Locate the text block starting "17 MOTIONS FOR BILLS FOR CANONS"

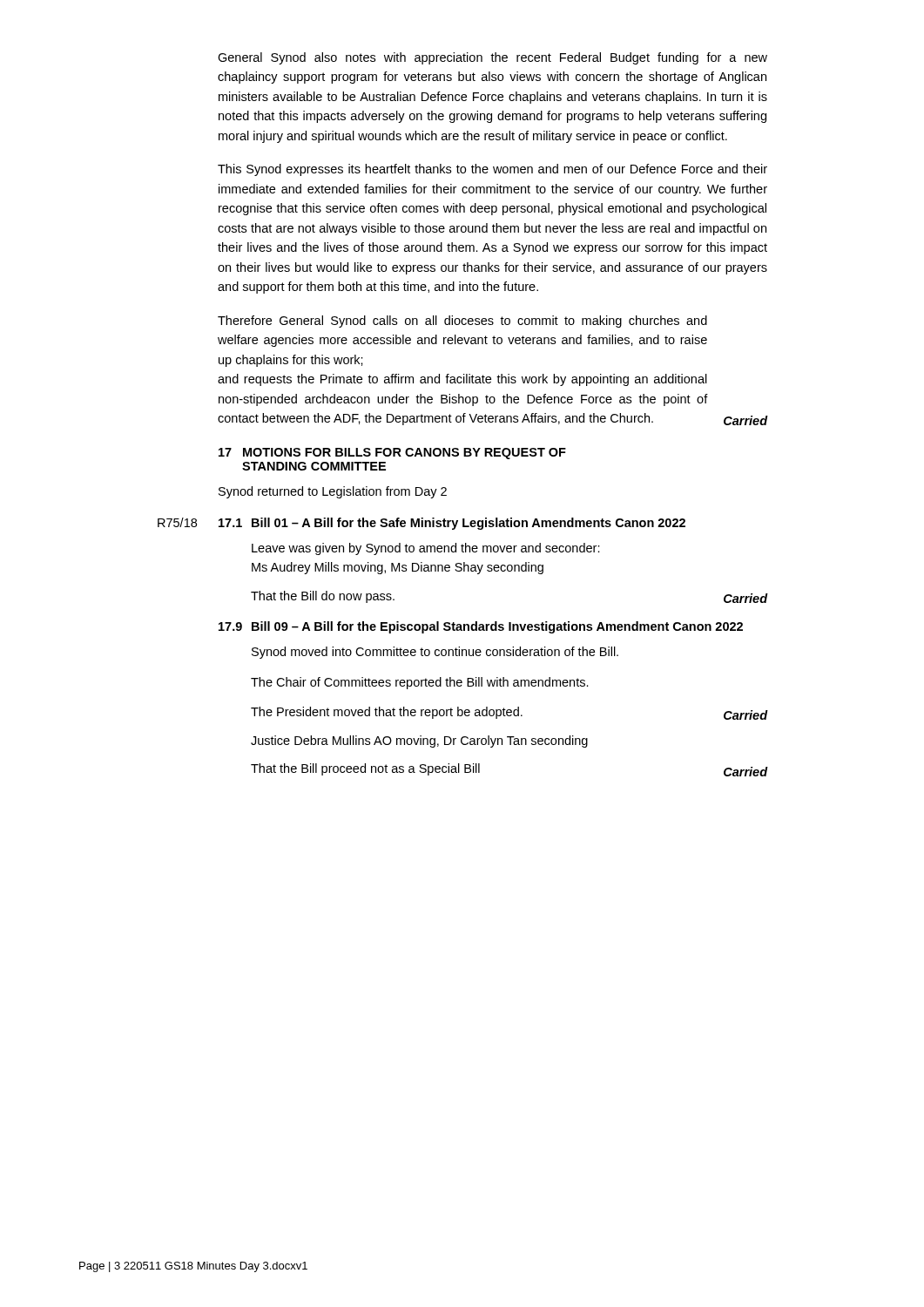click(492, 460)
